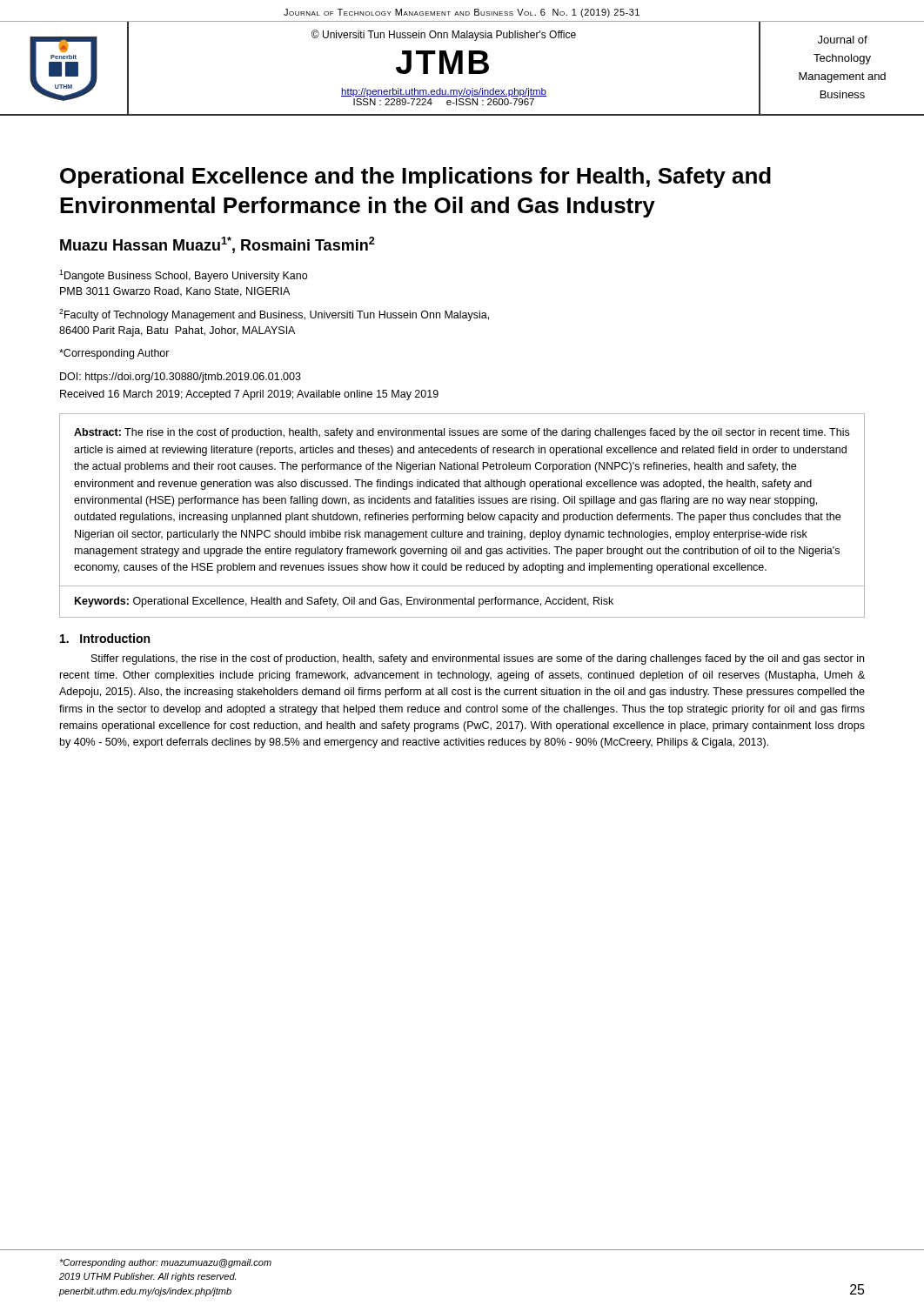The height and width of the screenshot is (1305, 924).
Task: Locate the text that reads "Corresponding Author"
Action: tap(114, 354)
